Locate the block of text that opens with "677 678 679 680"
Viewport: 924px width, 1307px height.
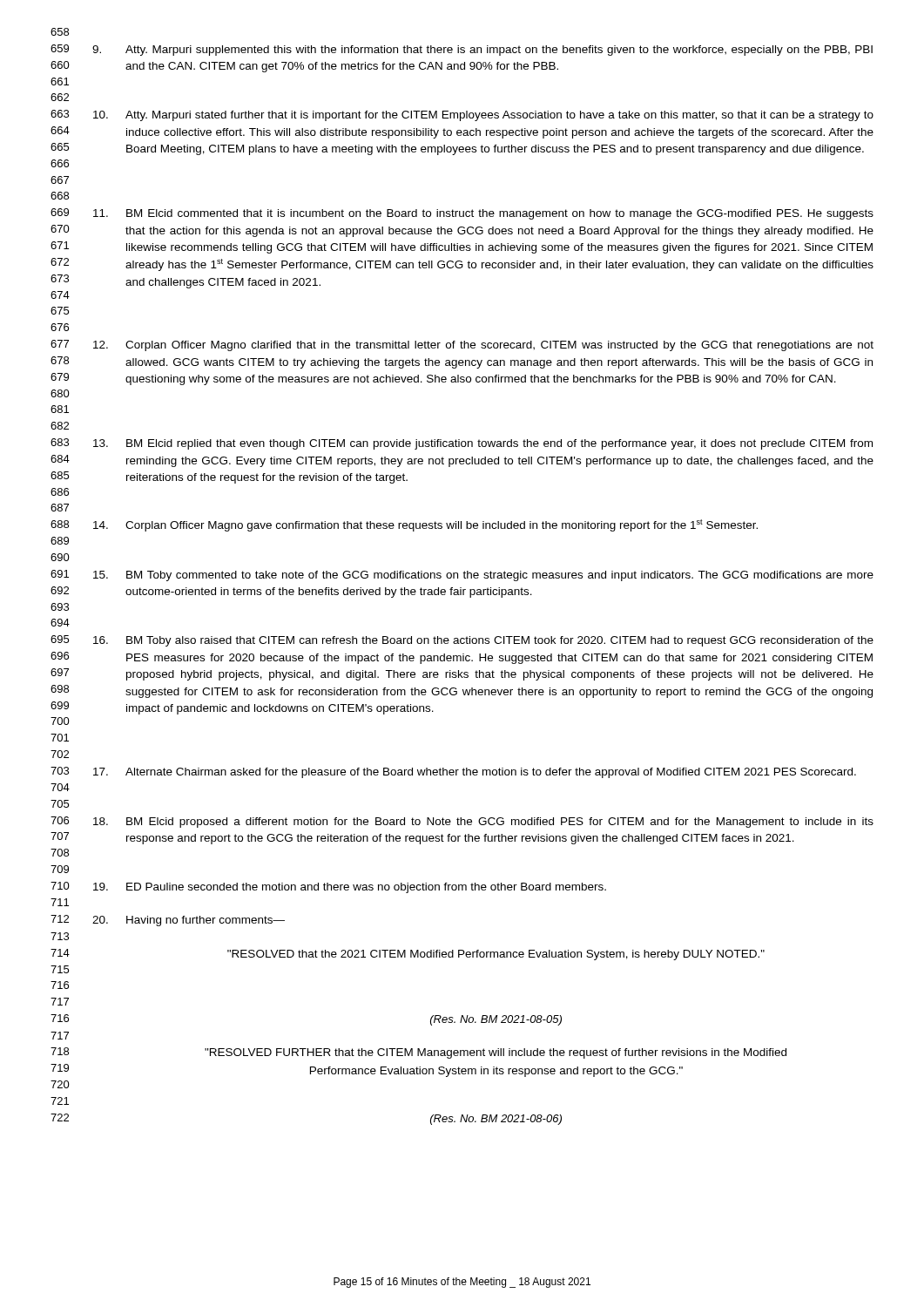coord(462,377)
